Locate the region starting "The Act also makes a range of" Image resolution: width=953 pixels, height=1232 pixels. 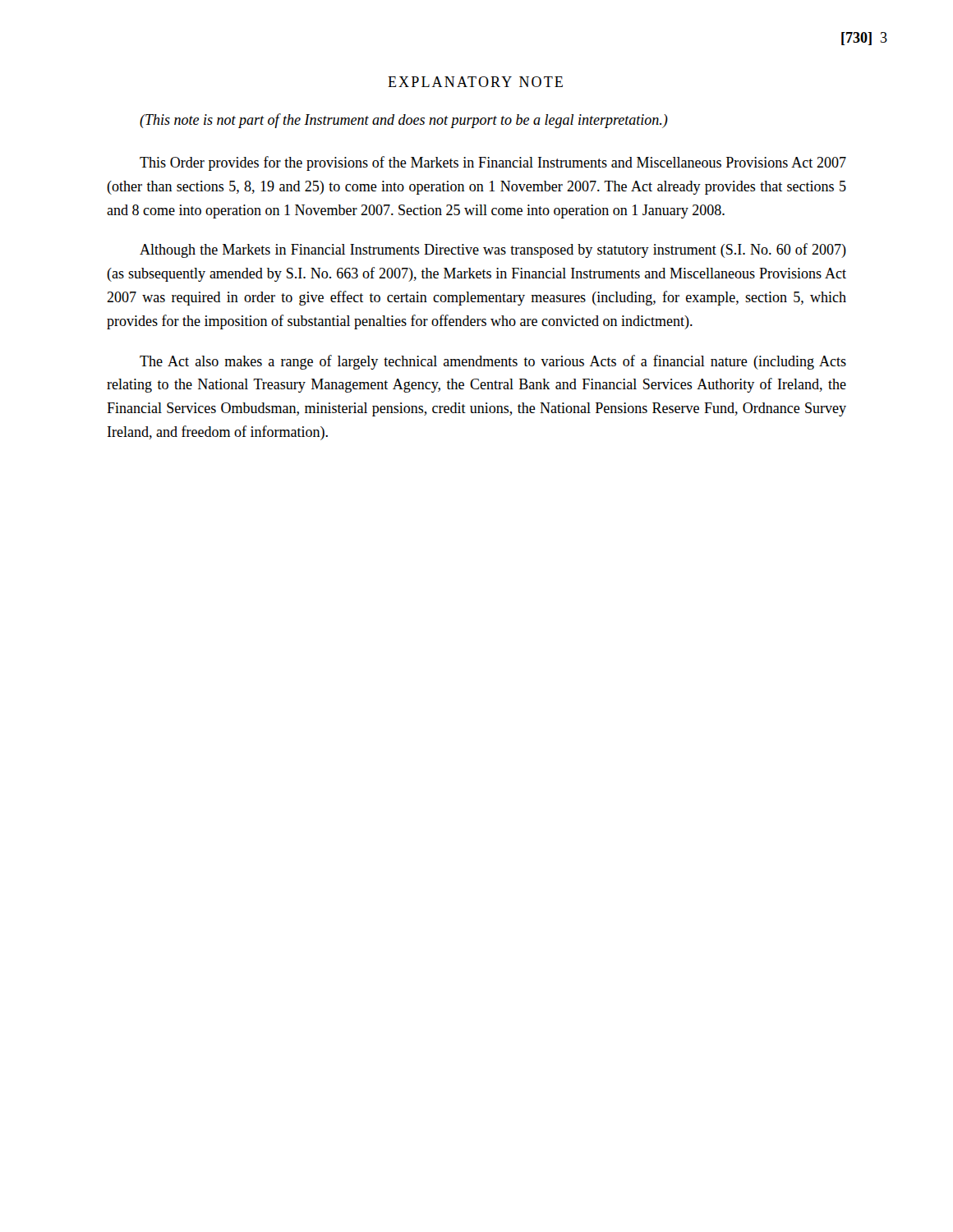pos(476,397)
